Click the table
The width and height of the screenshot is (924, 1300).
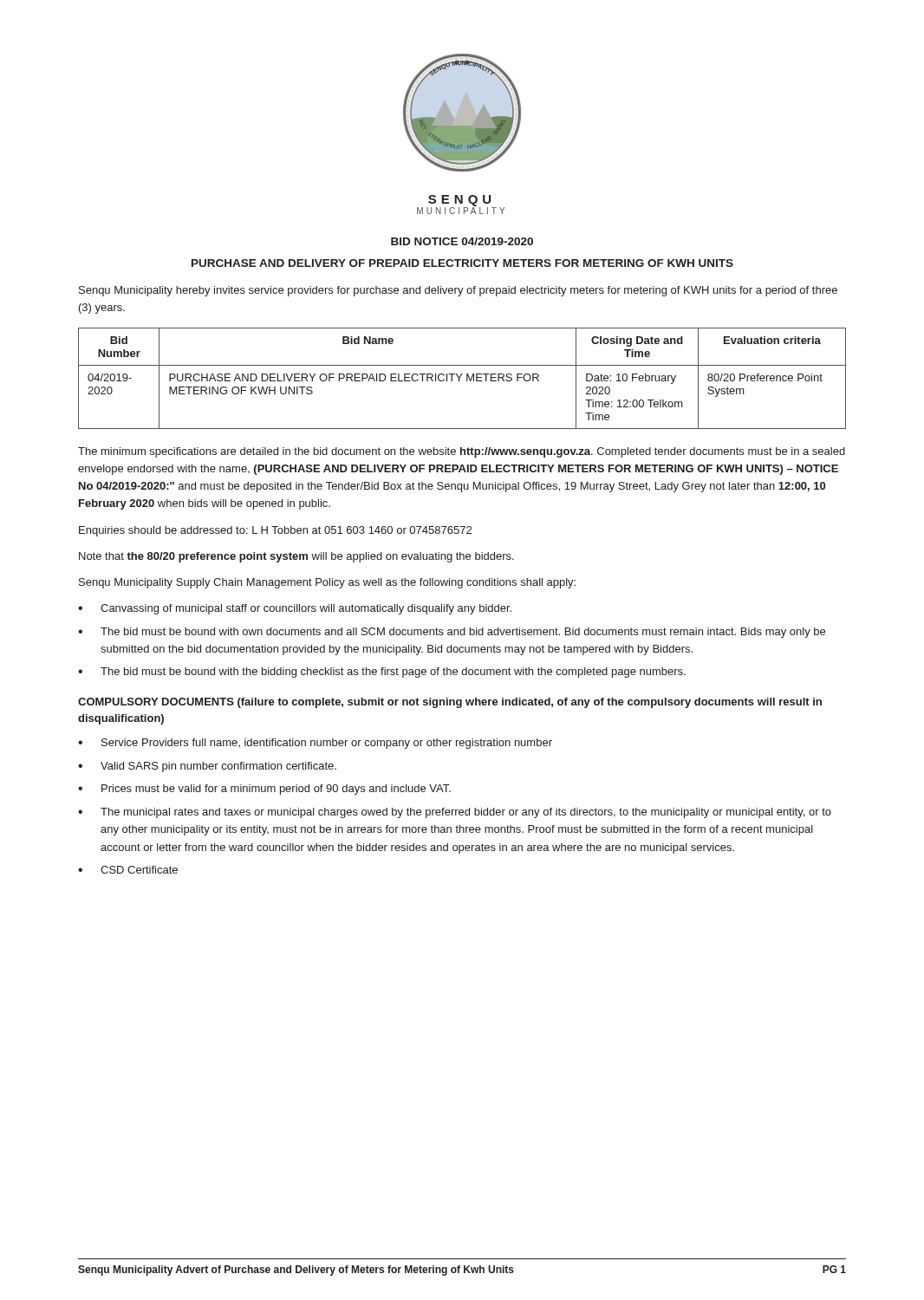[x=462, y=378]
